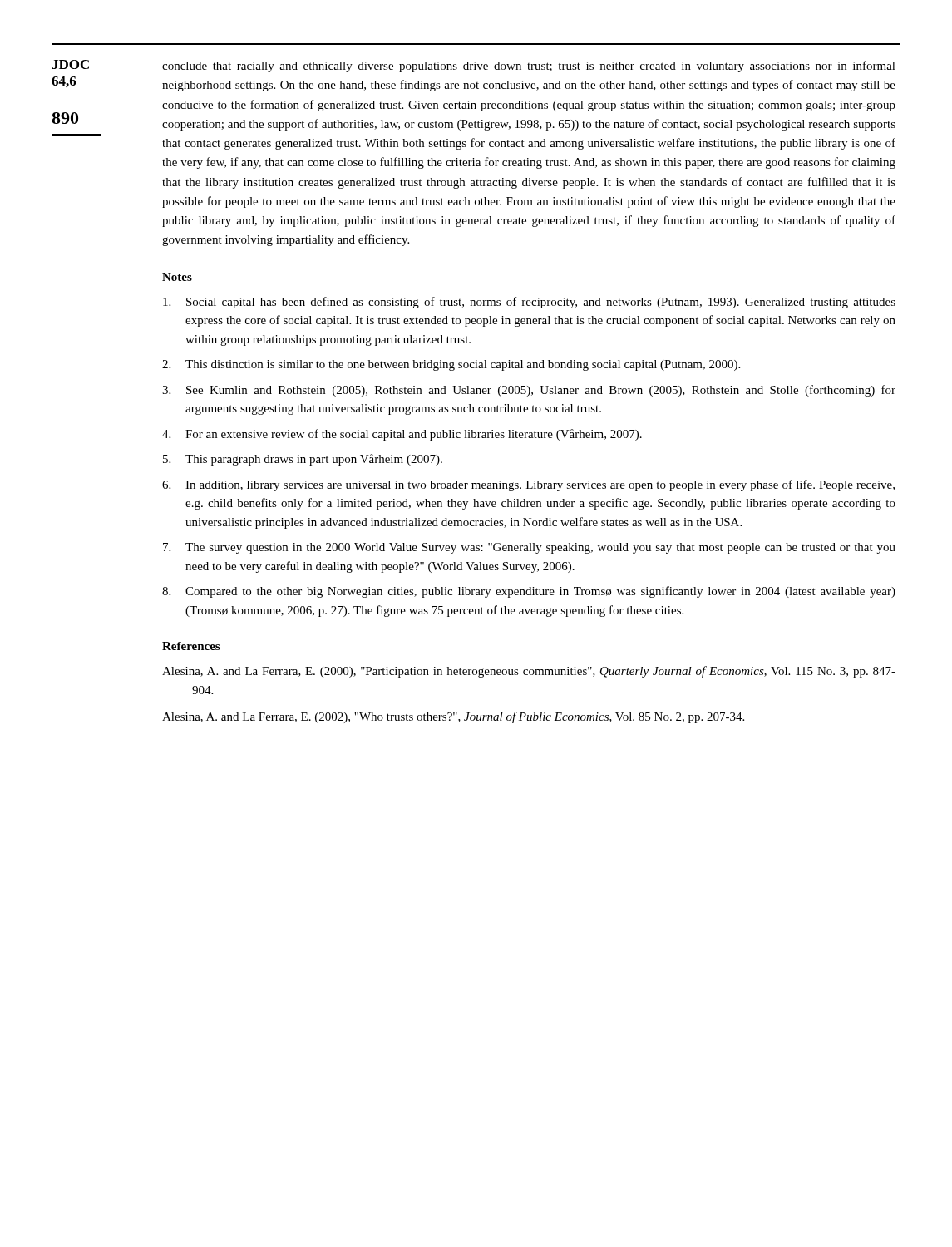Click on the element starting "6. In addition, library services are universal"
The width and height of the screenshot is (952, 1247).
[529, 503]
